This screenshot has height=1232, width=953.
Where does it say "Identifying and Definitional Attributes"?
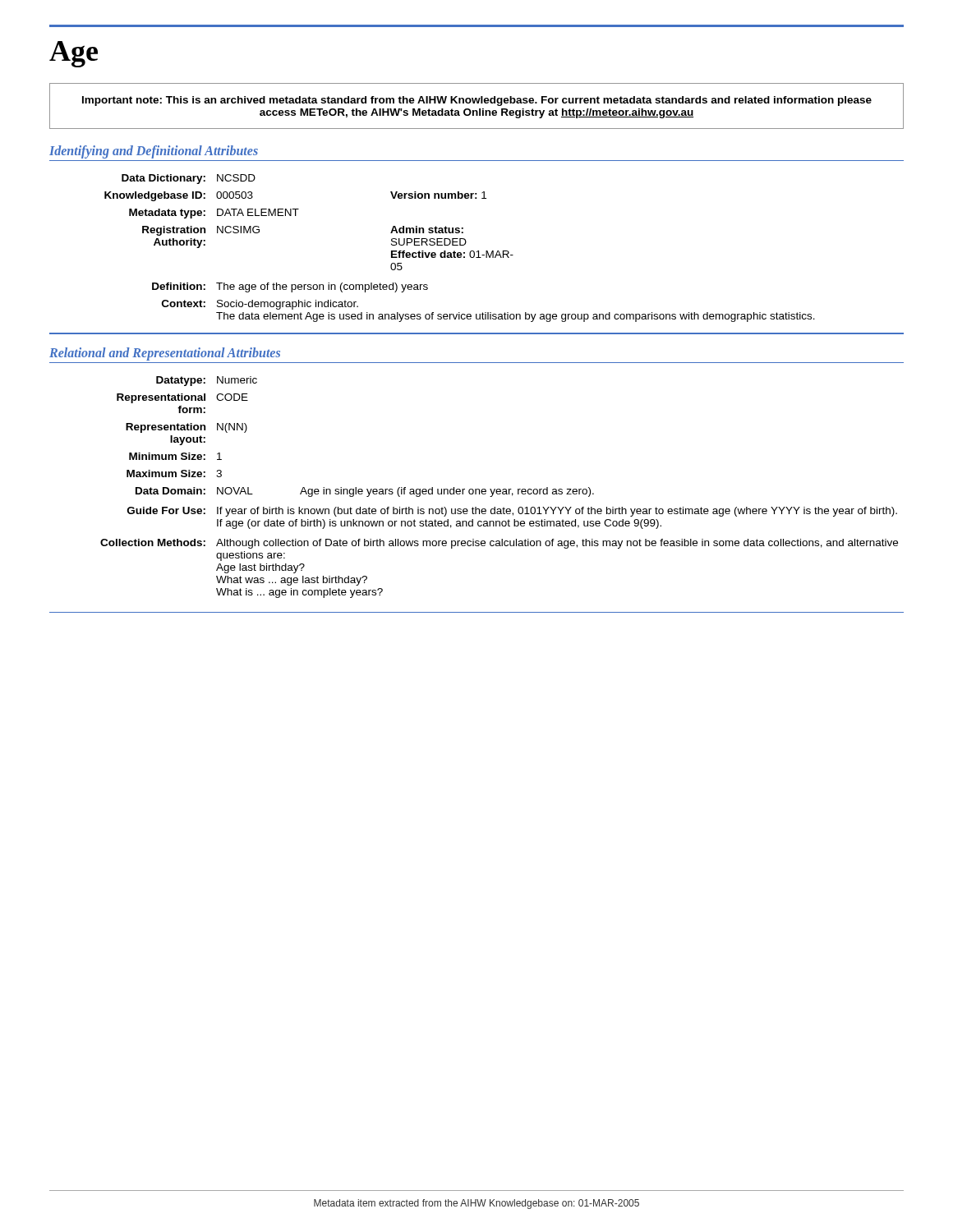pos(476,152)
